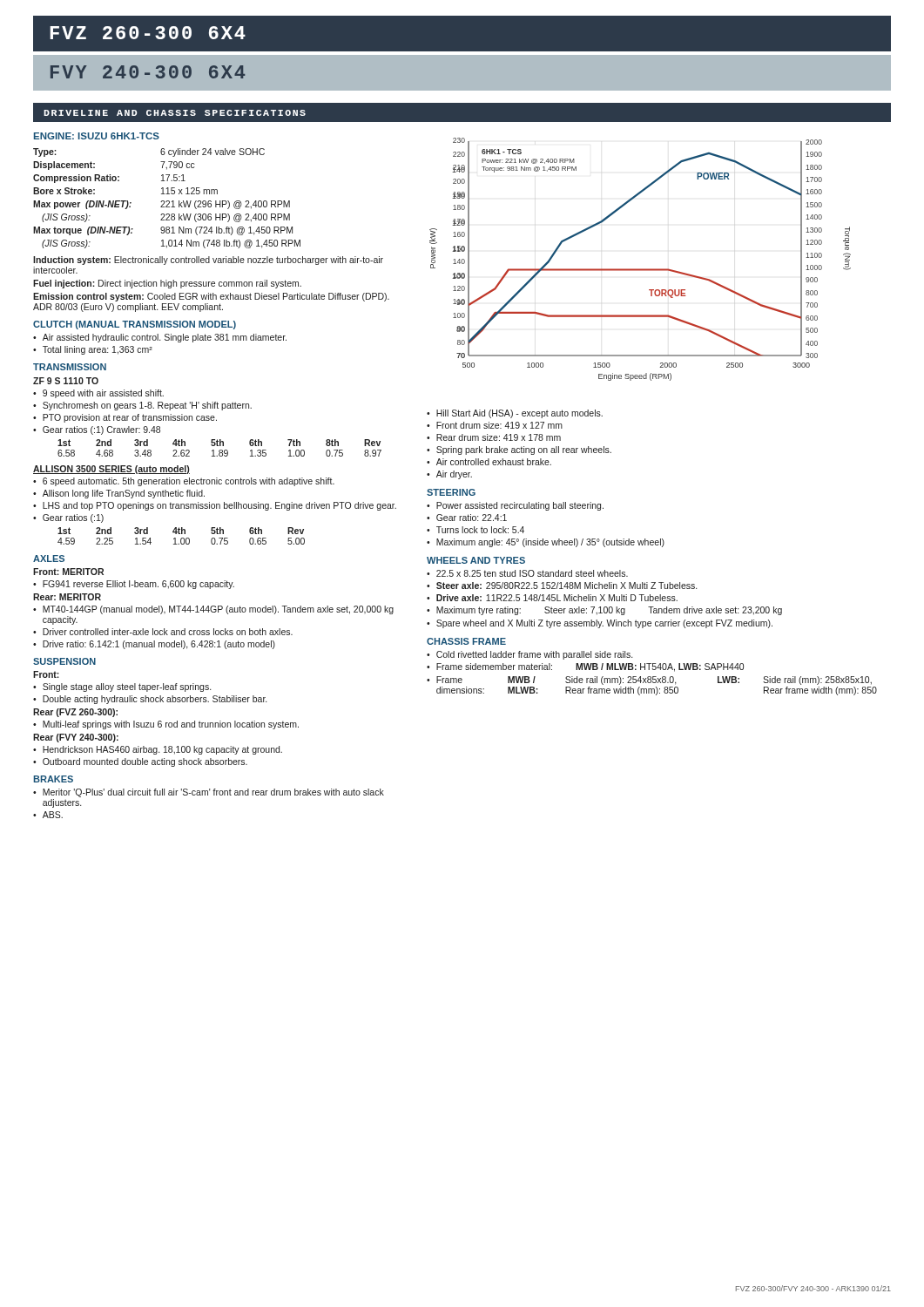Locate the text "Single stage alloy steel taper-leaf springs."
The width and height of the screenshot is (924, 1307).
point(127,687)
